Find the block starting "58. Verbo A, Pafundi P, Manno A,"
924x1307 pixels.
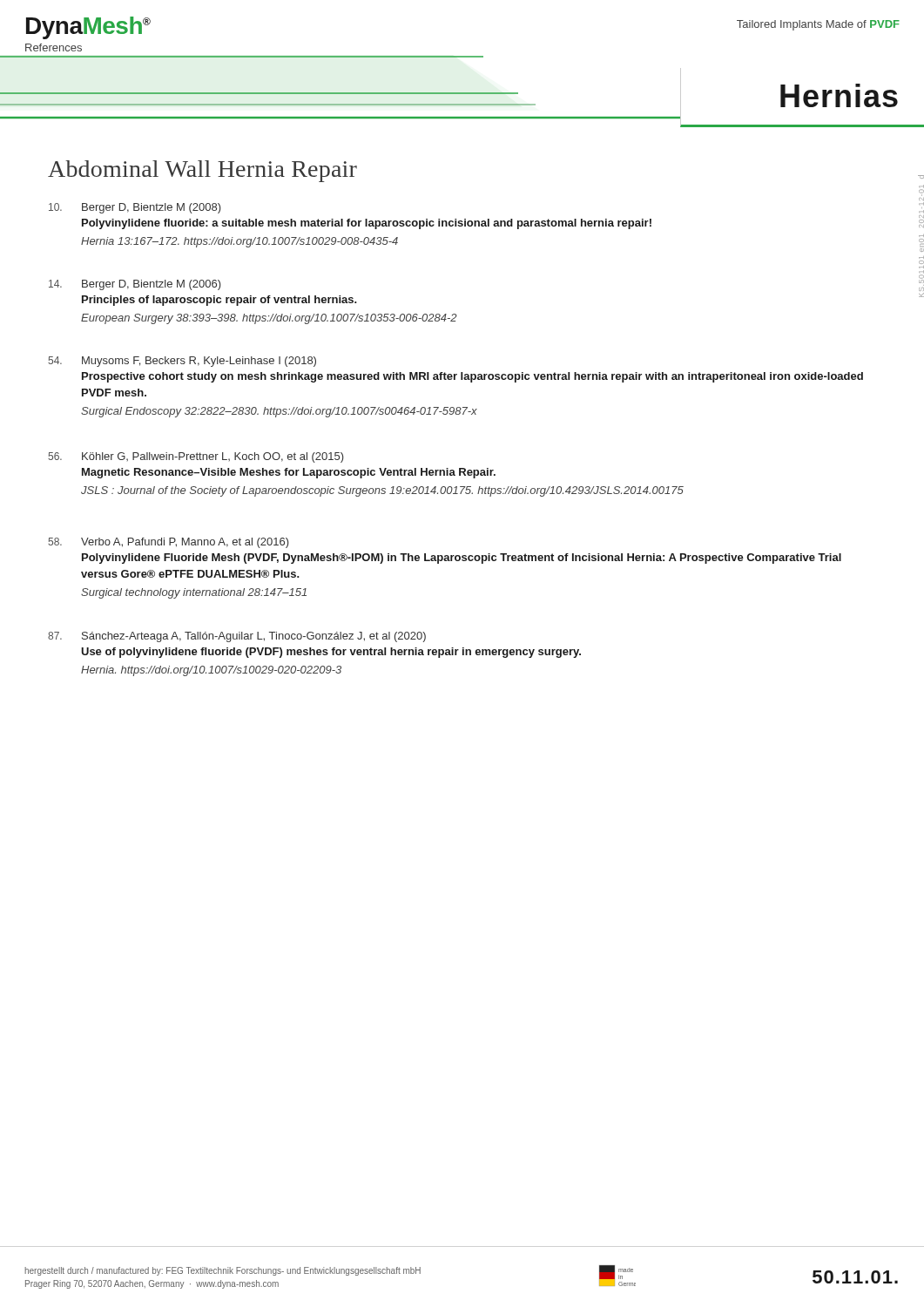pyautogui.click(x=462, y=568)
